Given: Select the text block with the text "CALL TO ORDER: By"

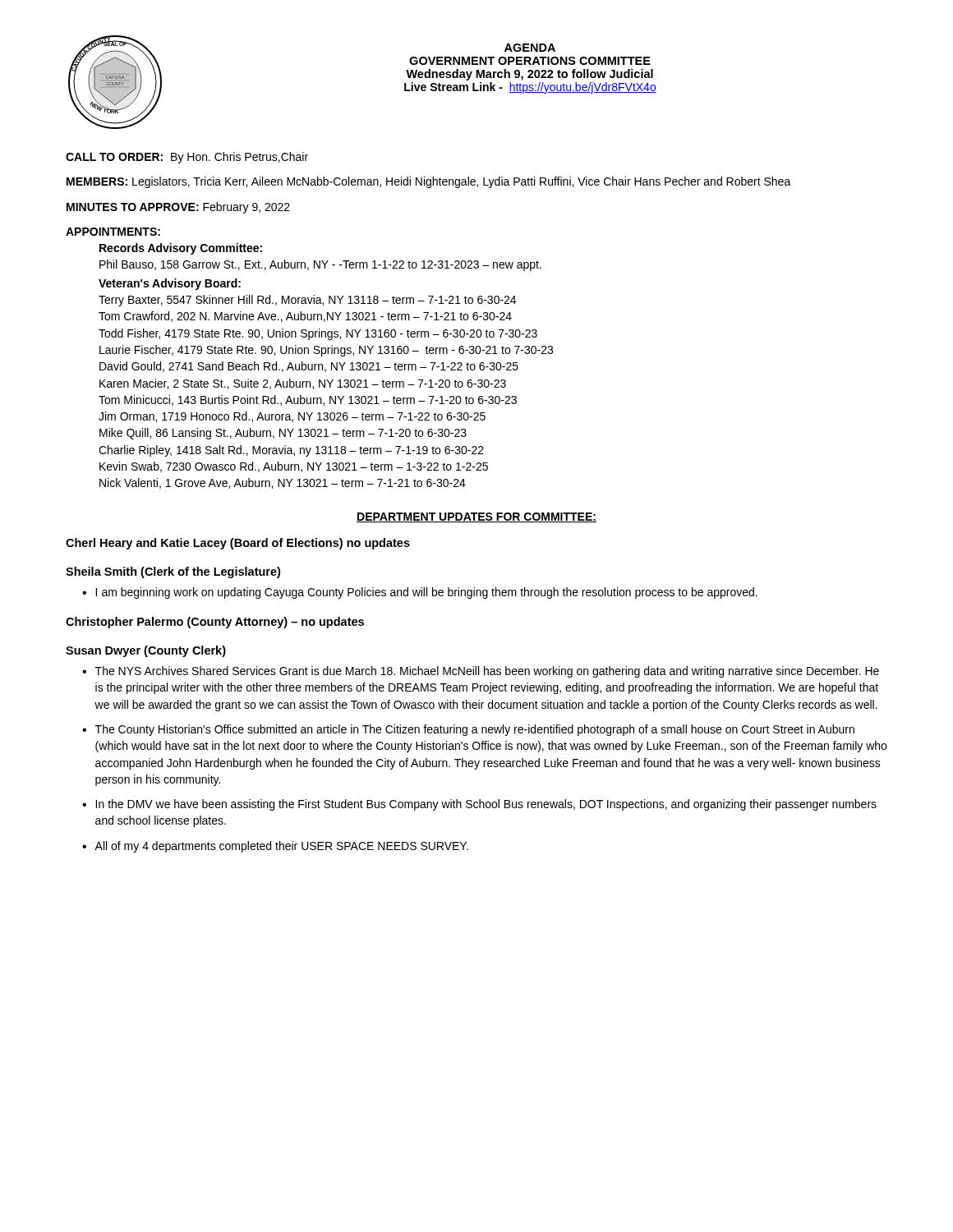Looking at the screenshot, I should 187,157.
